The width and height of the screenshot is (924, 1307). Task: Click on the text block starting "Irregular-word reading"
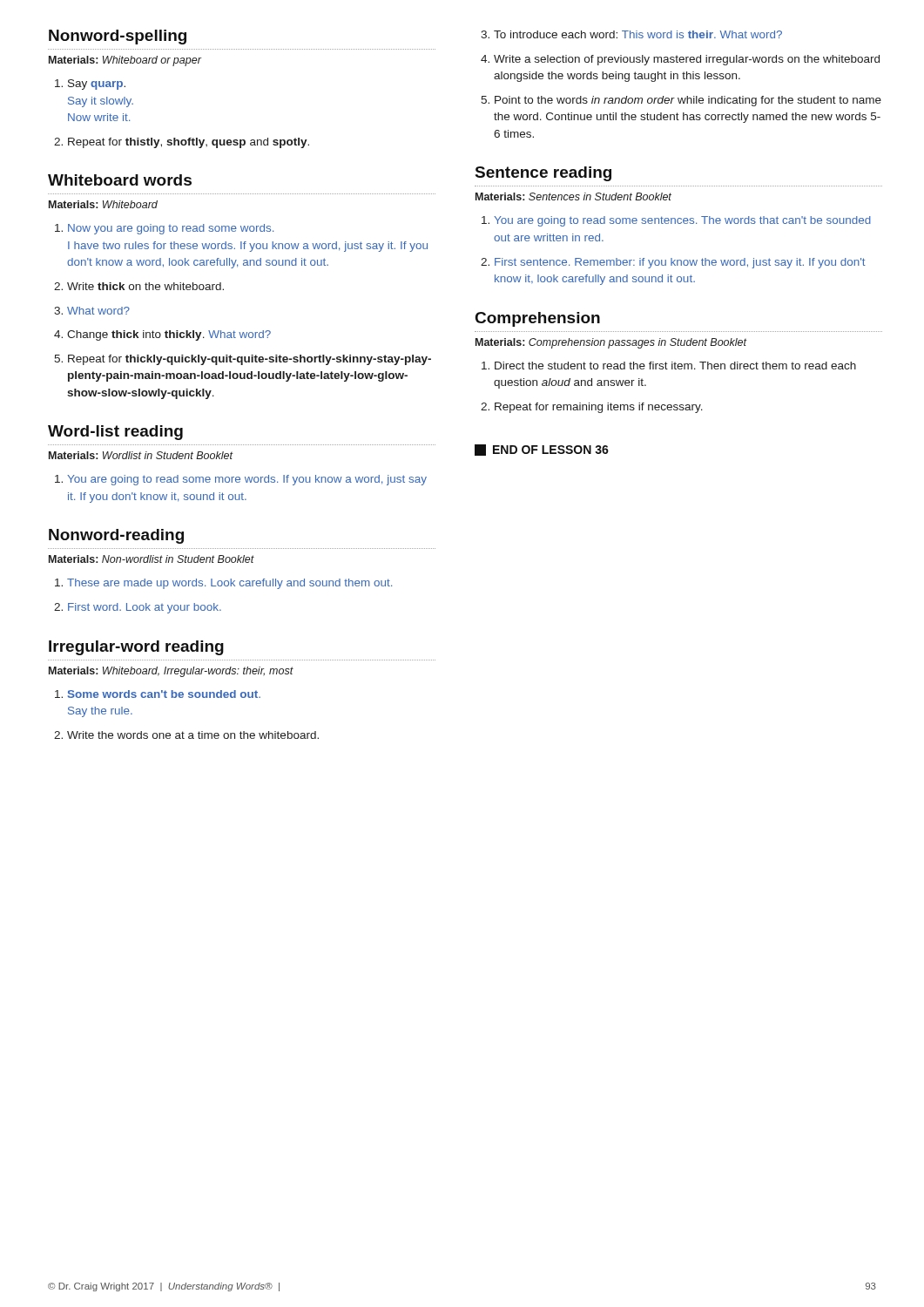(136, 646)
